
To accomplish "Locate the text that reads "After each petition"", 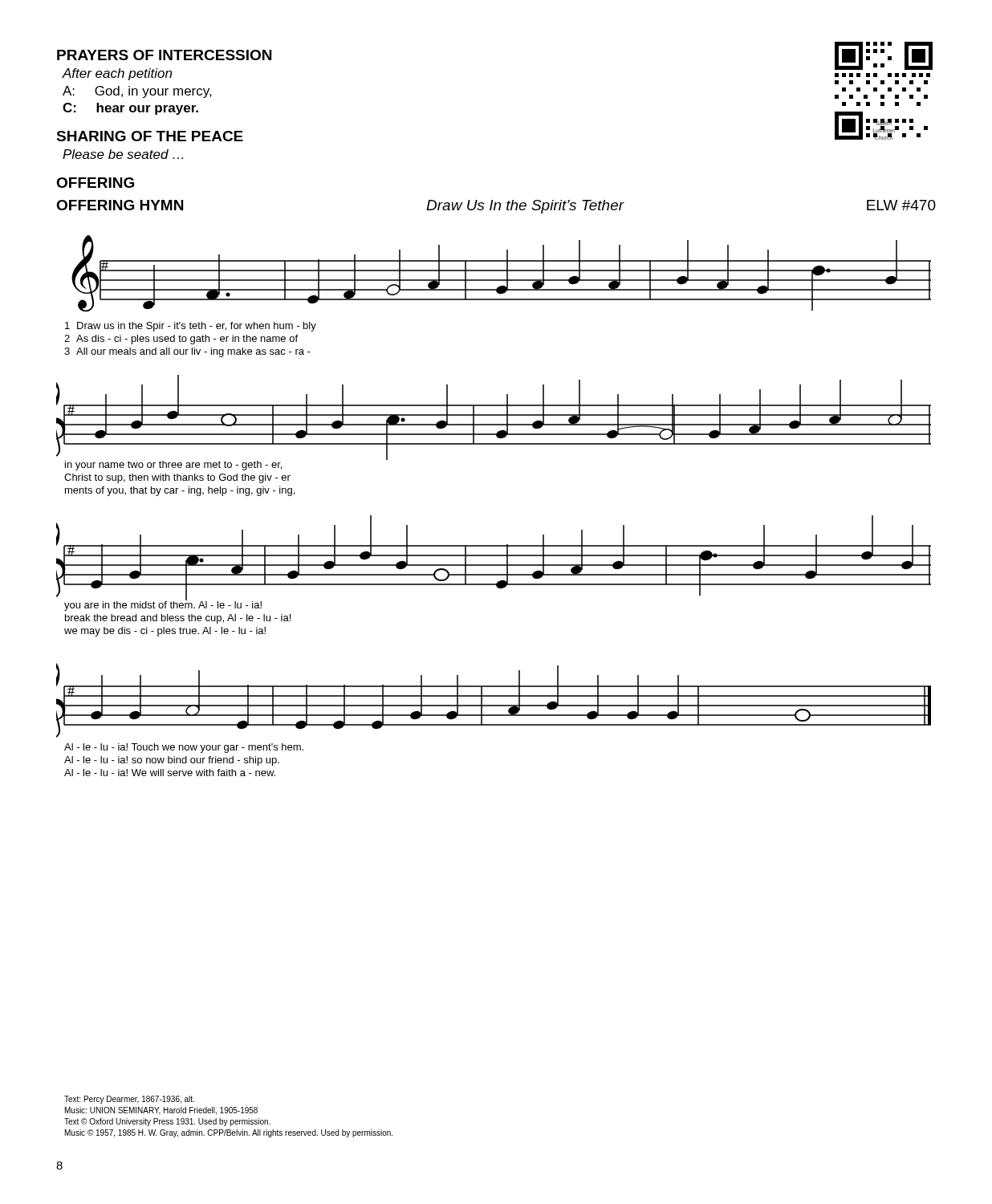I will pos(118,73).
